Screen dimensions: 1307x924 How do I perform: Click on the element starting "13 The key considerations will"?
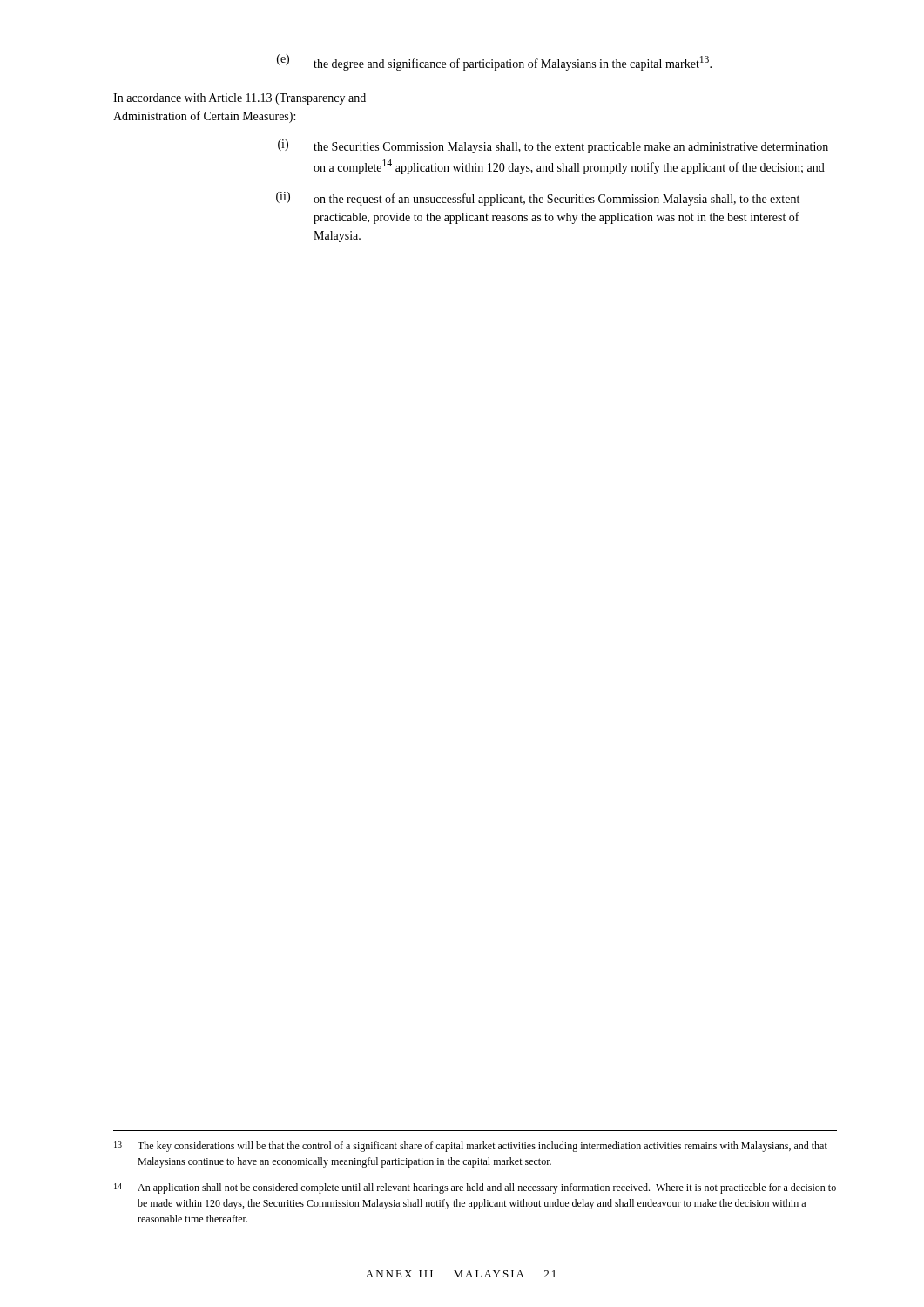(x=475, y=1154)
